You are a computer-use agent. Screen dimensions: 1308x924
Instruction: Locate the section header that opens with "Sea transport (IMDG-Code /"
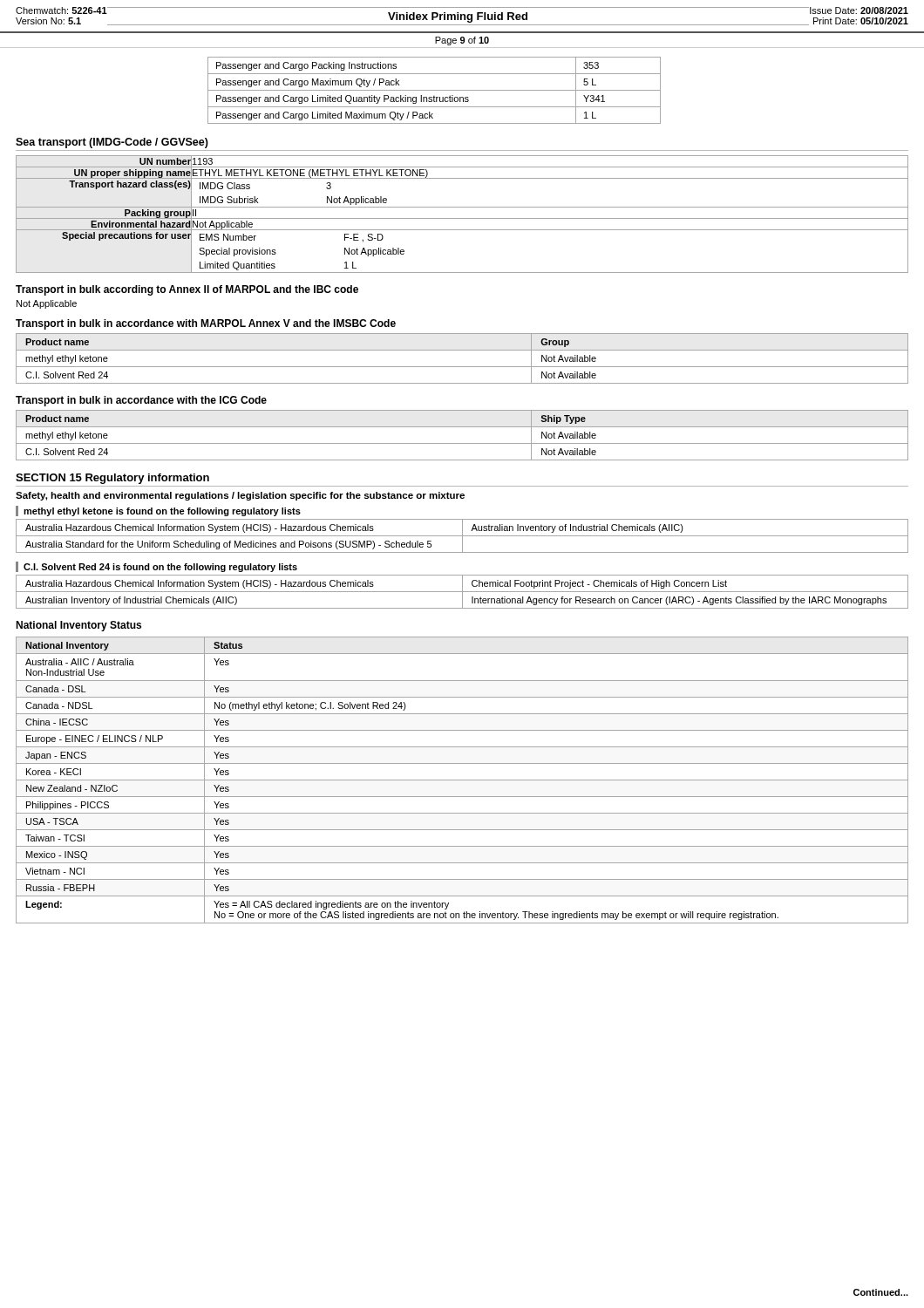coord(112,142)
